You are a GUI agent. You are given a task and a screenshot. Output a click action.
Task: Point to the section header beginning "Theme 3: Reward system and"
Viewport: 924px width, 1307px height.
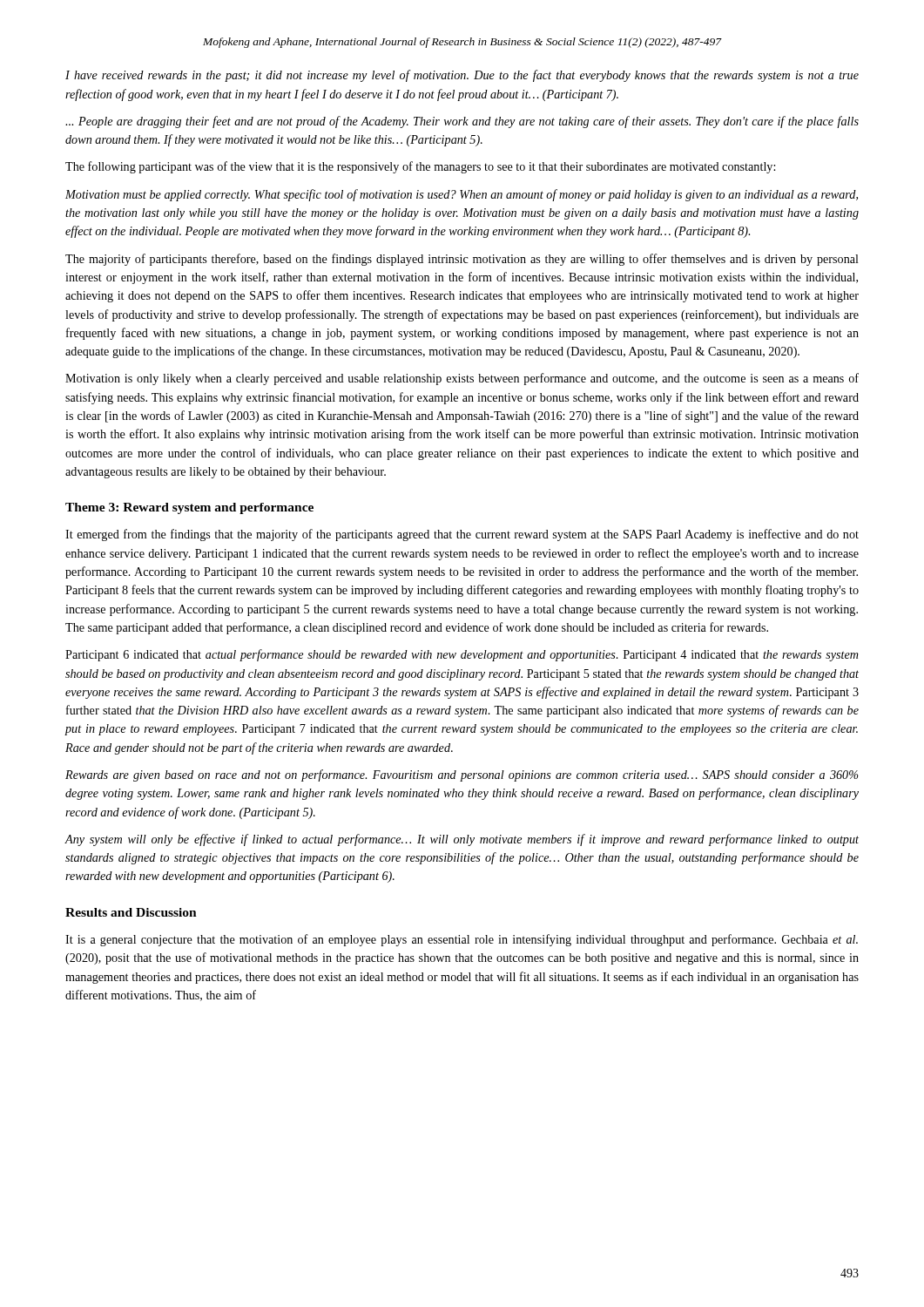coord(189,508)
